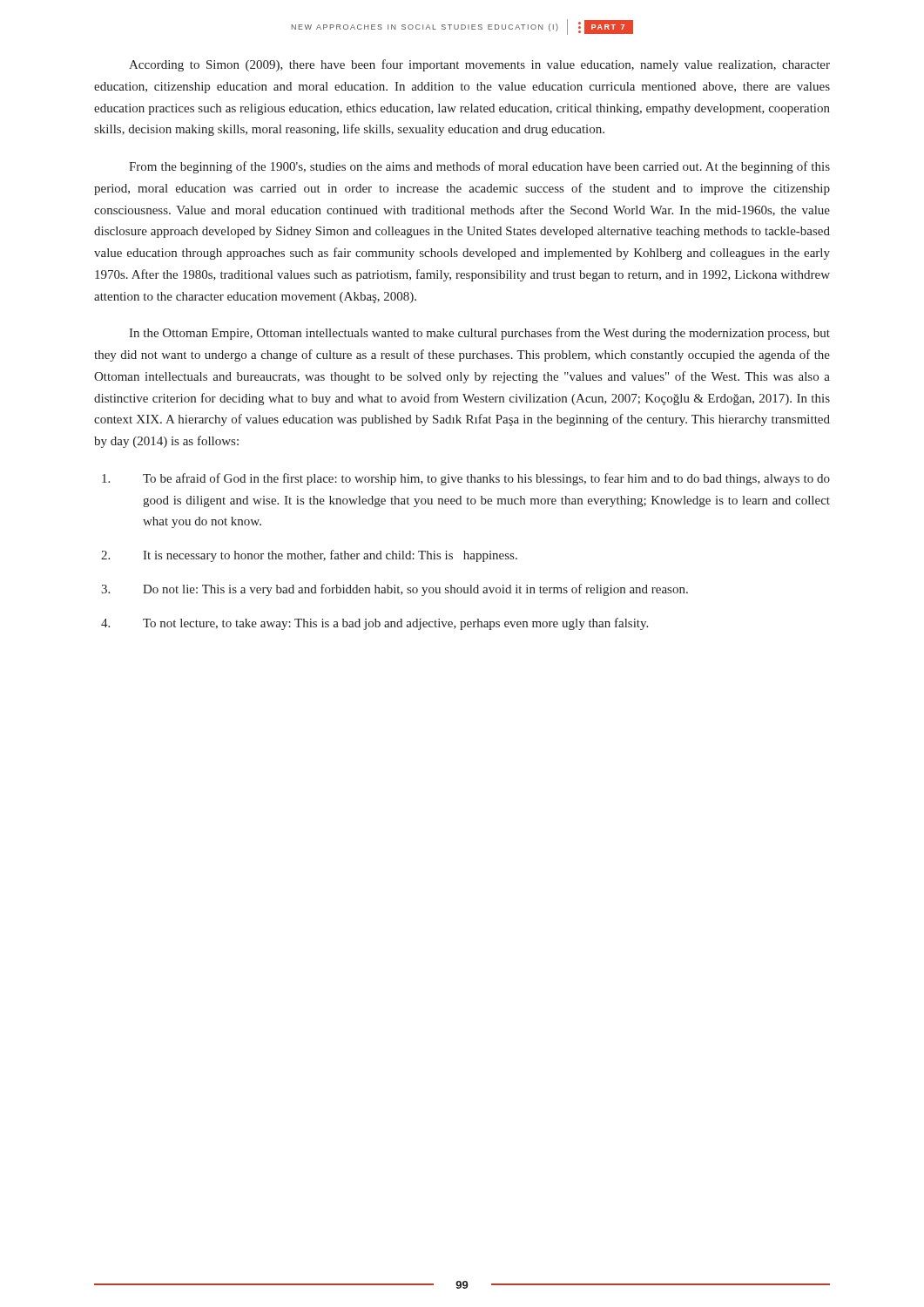The height and width of the screenshot is (1307, 924).
Task: Navigate to the text block starting "According to Simon"
Action: (x=462, y=253)
